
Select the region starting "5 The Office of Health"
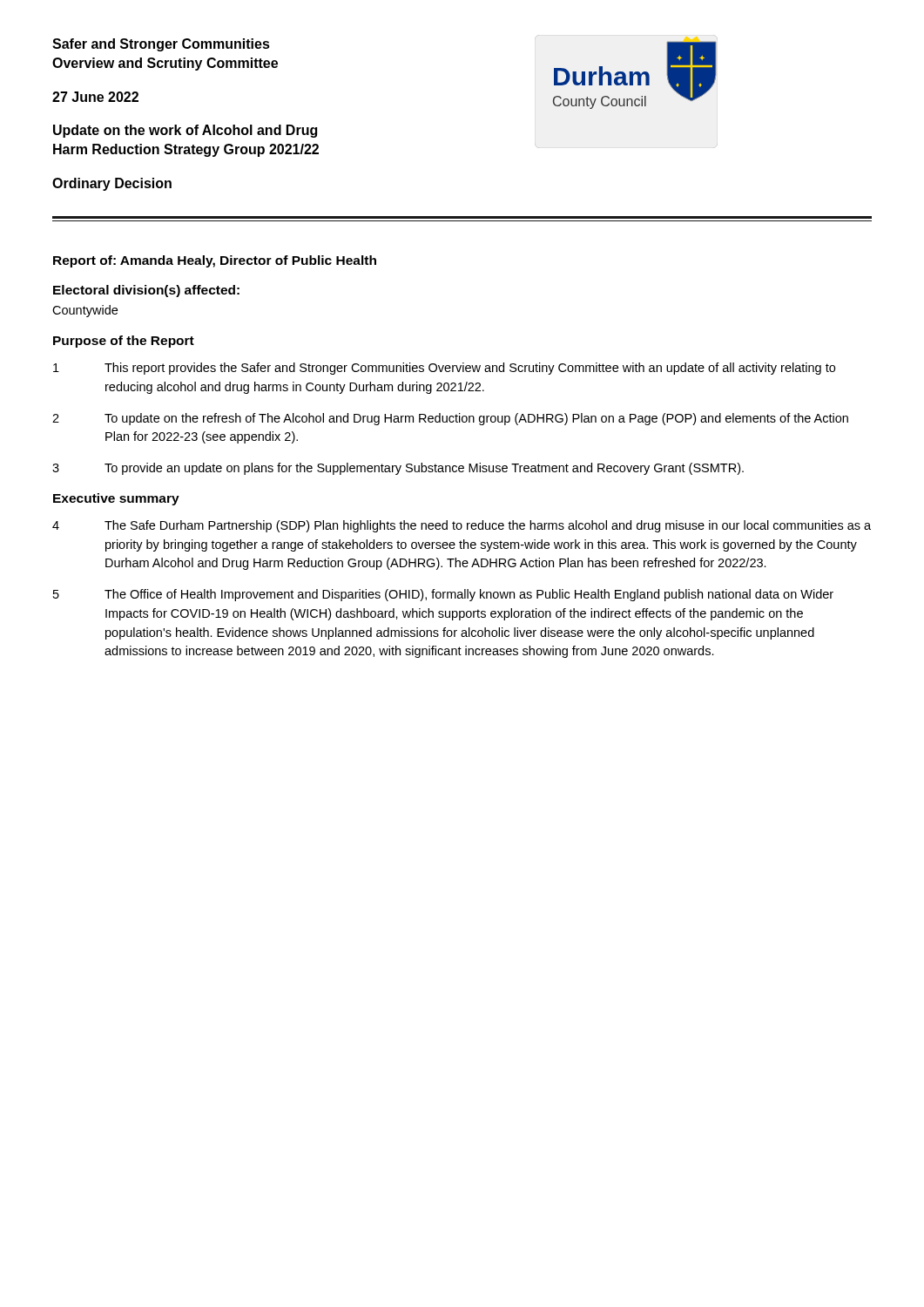pos(462,623)
